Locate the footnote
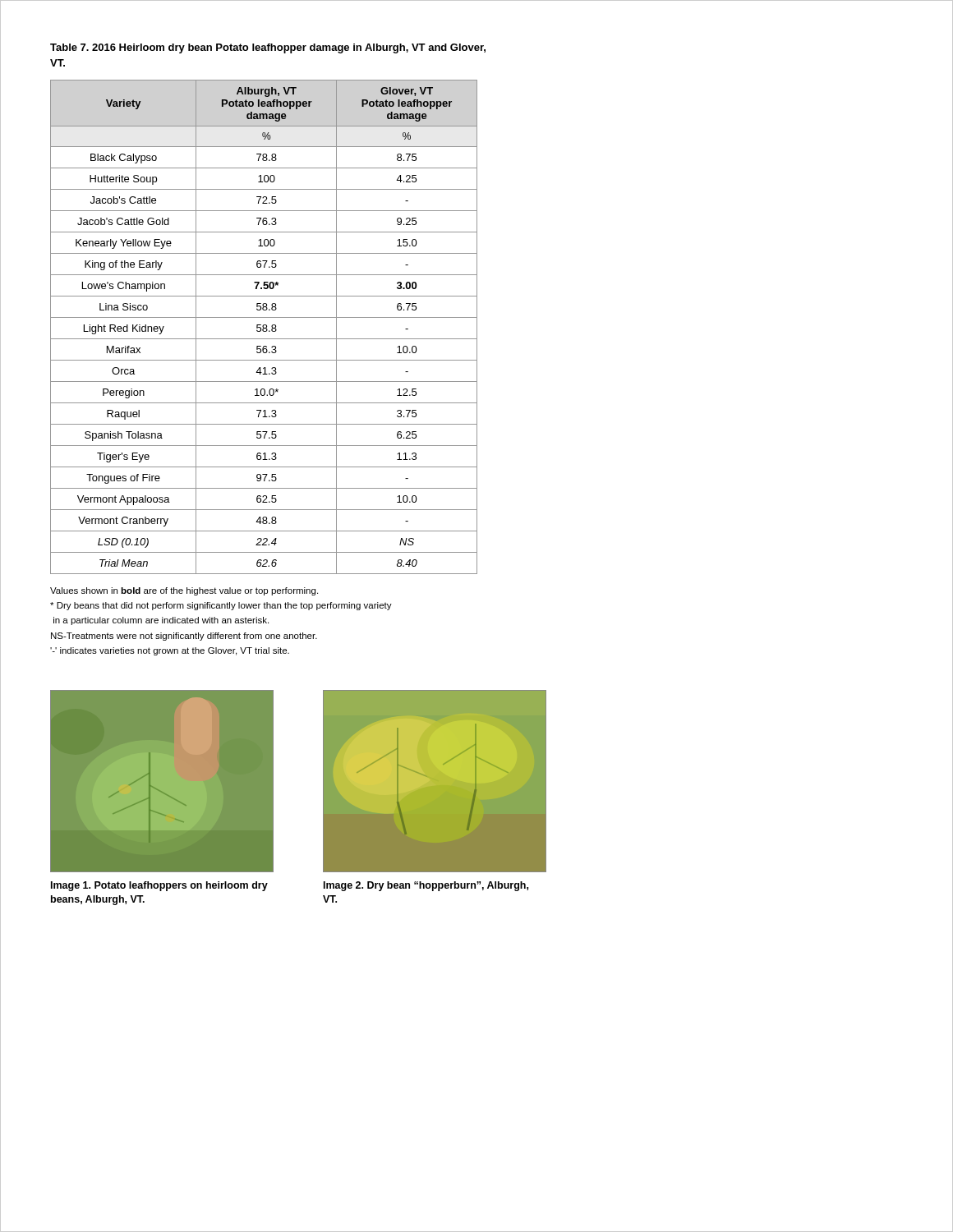Image resolution: width=953 pixels, height=1232 pixels. point(221,620)
